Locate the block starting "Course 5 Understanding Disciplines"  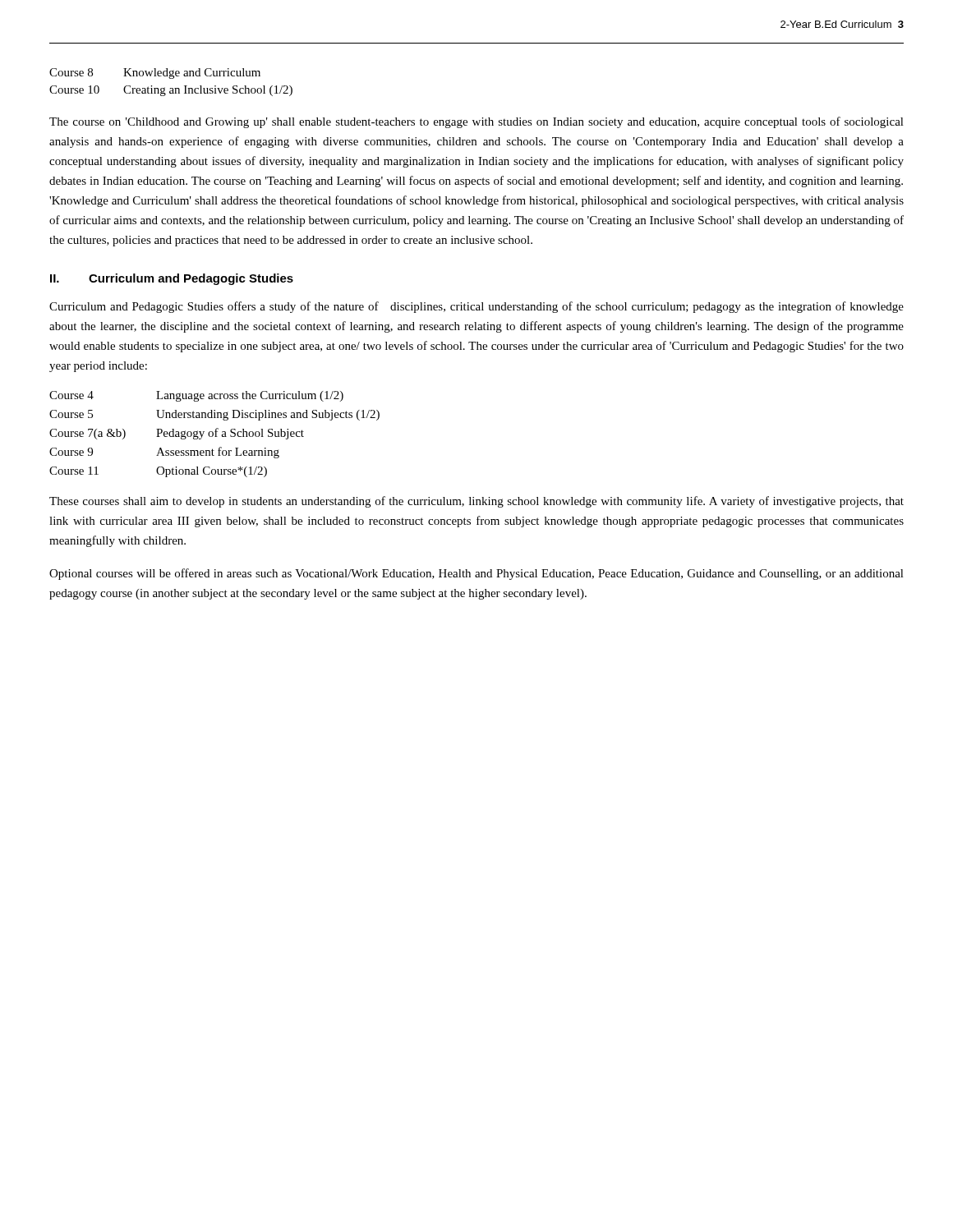coord(215,414)
